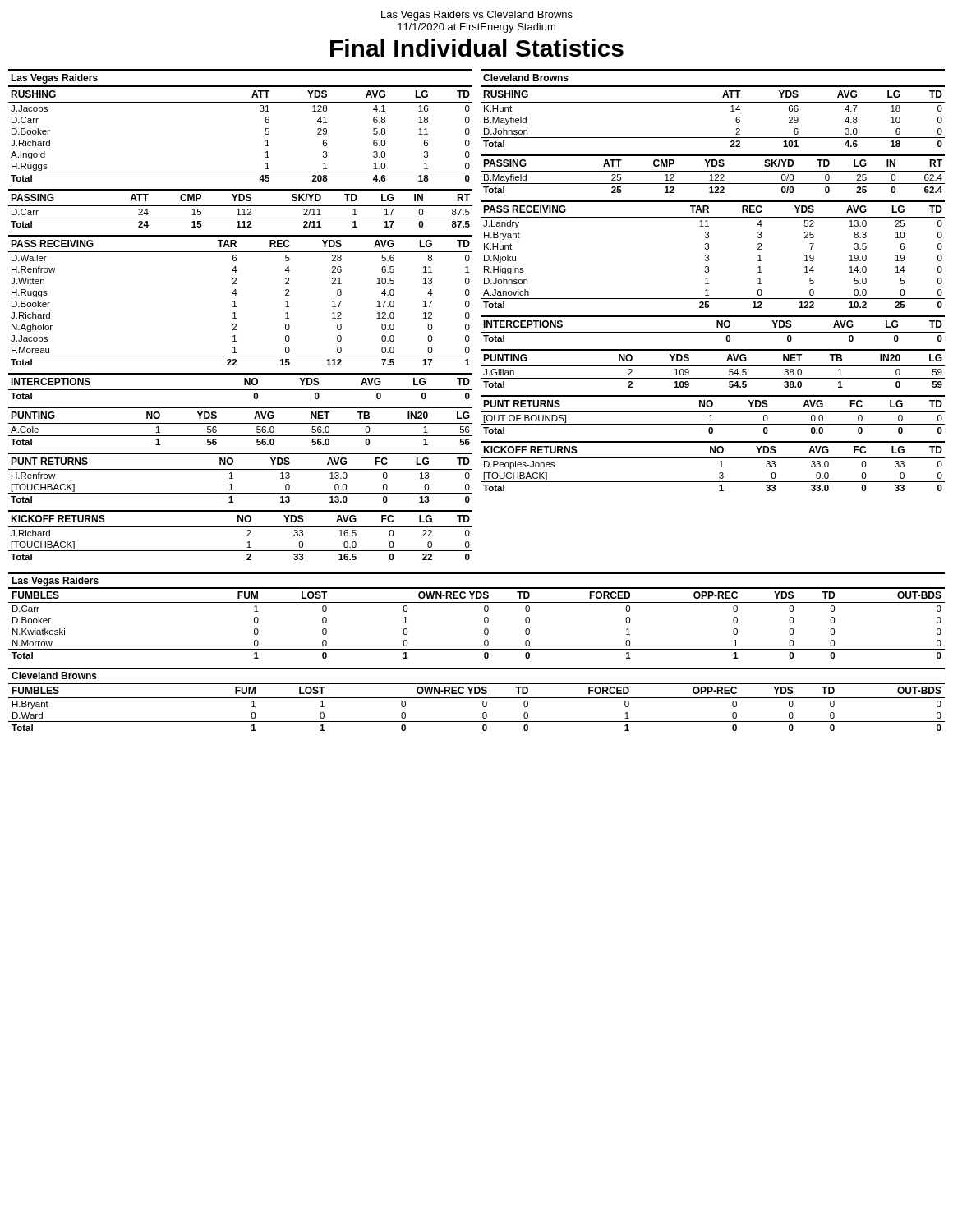
Task: Select the table that reads "54.5"
Action: 713,370
